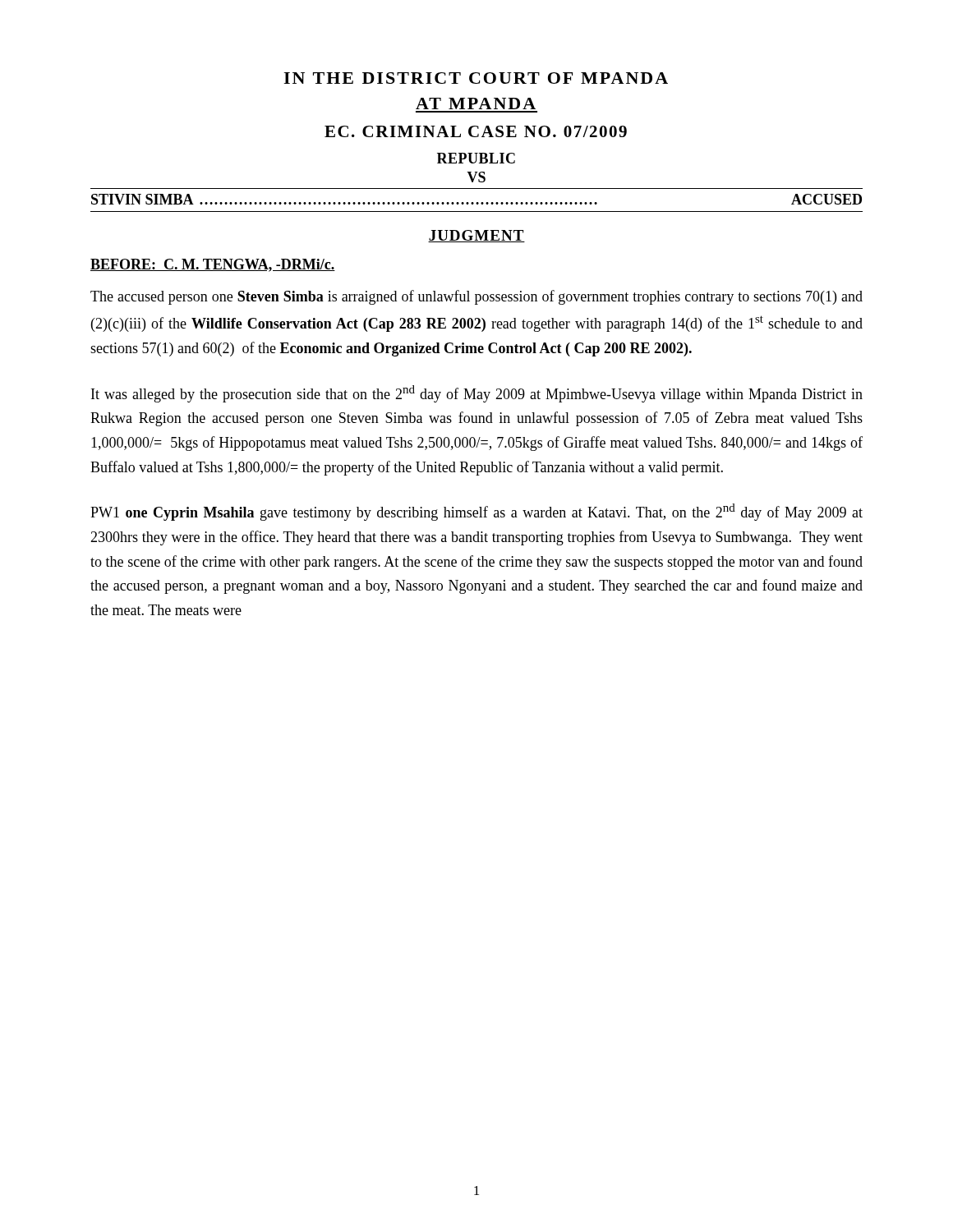Click on the region starting "STIVIN SIMBA ………………………………………………………………………"
Screen dimensions: 1232x953
point(476,200)
